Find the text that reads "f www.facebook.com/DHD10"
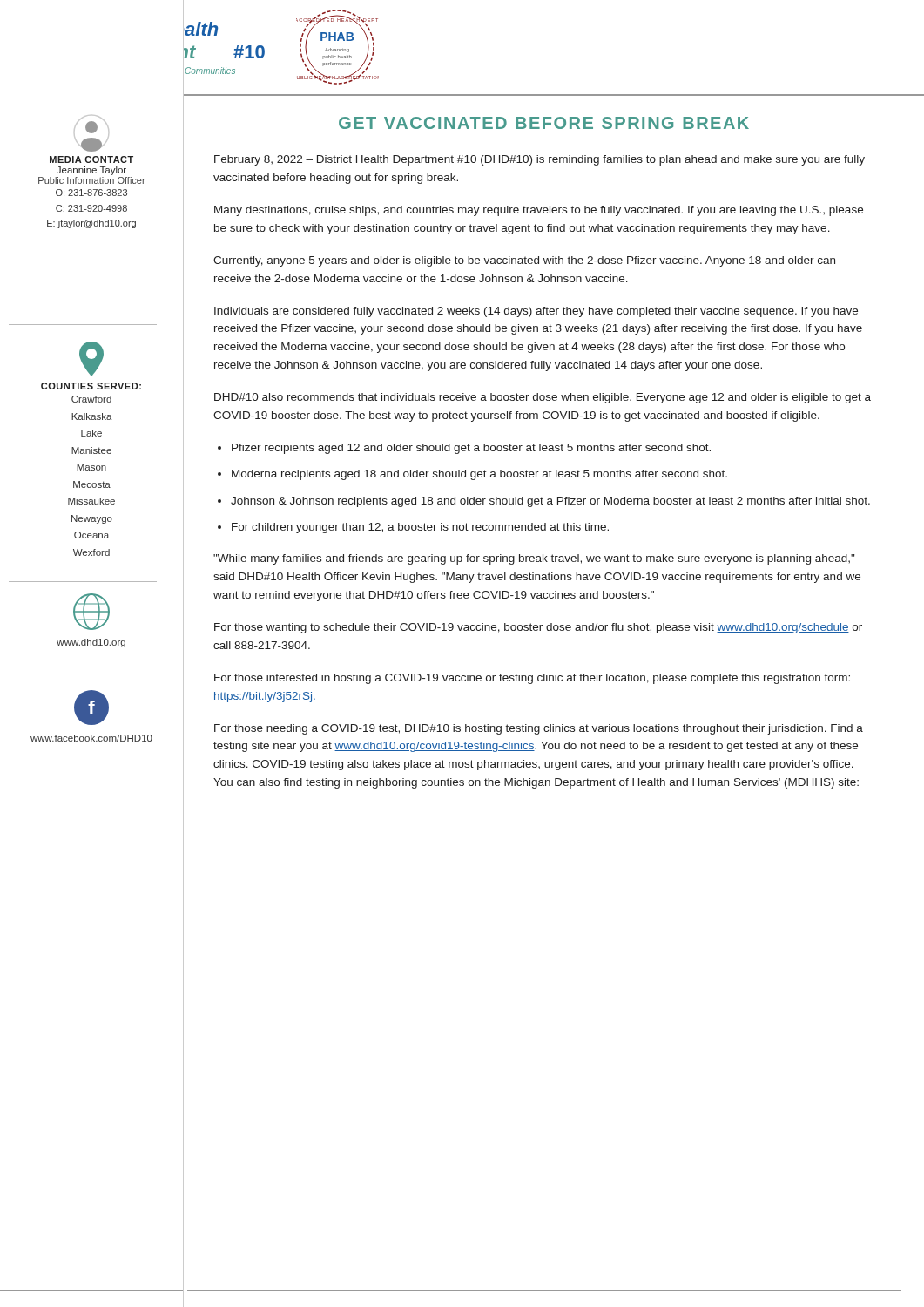The image size is (924, 1307). [91, 716]
